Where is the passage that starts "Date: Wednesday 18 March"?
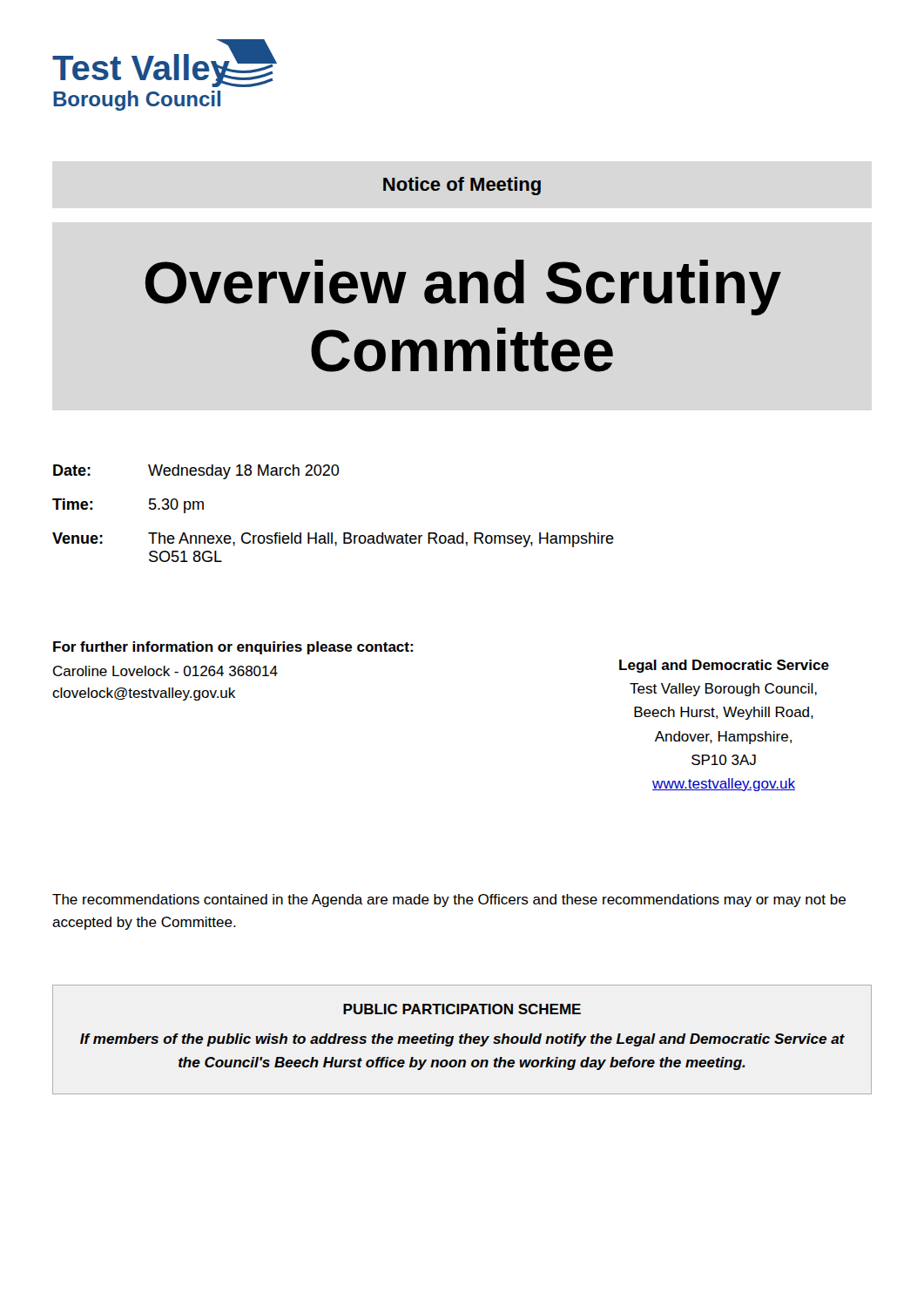This screenshot has width=924, height=1307. pos(196,472)
